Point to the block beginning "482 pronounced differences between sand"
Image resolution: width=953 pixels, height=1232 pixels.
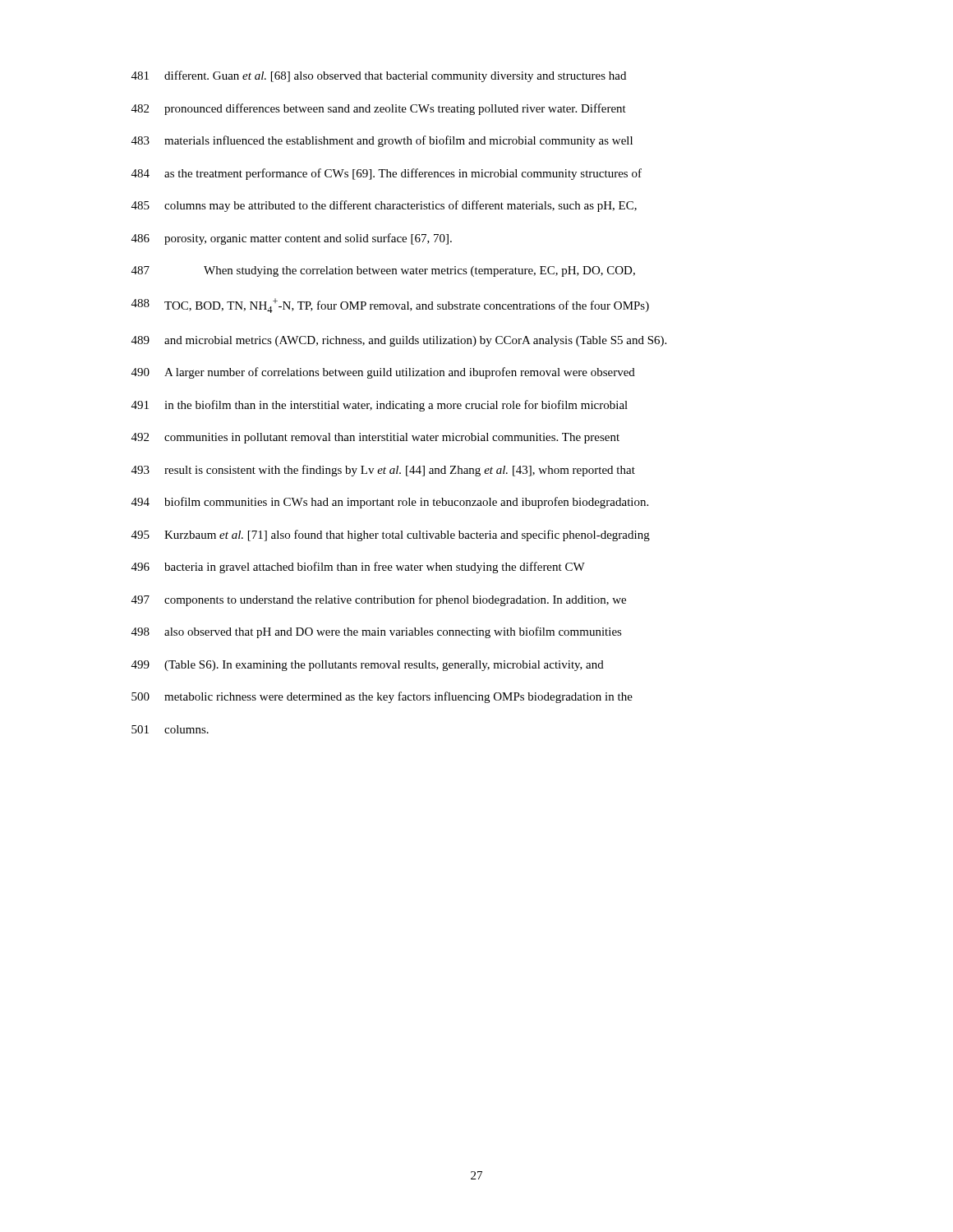pyautogui.click(x=476, y=109)
